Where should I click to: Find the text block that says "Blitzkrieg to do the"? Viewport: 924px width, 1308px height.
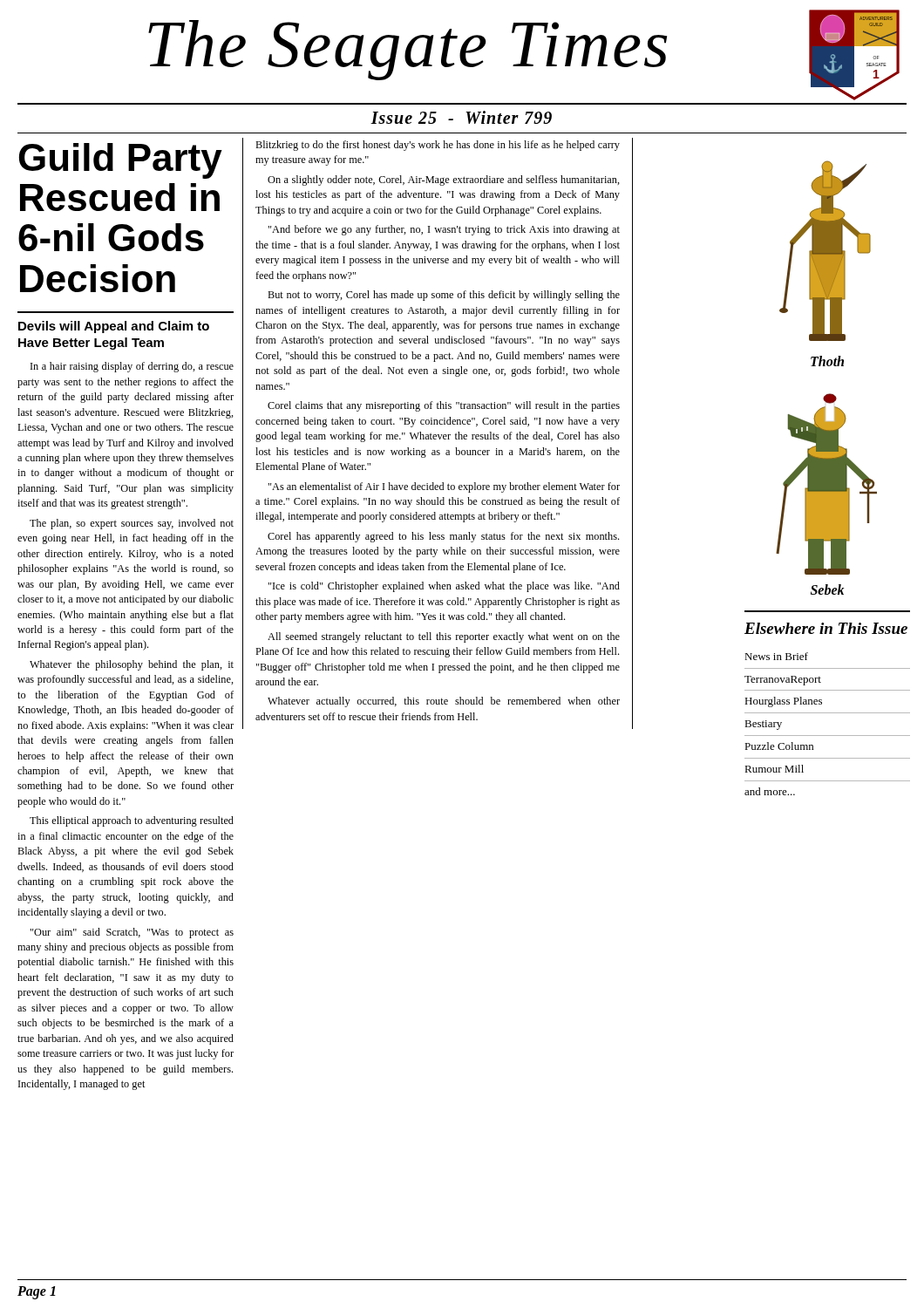(x=438, y=431)
